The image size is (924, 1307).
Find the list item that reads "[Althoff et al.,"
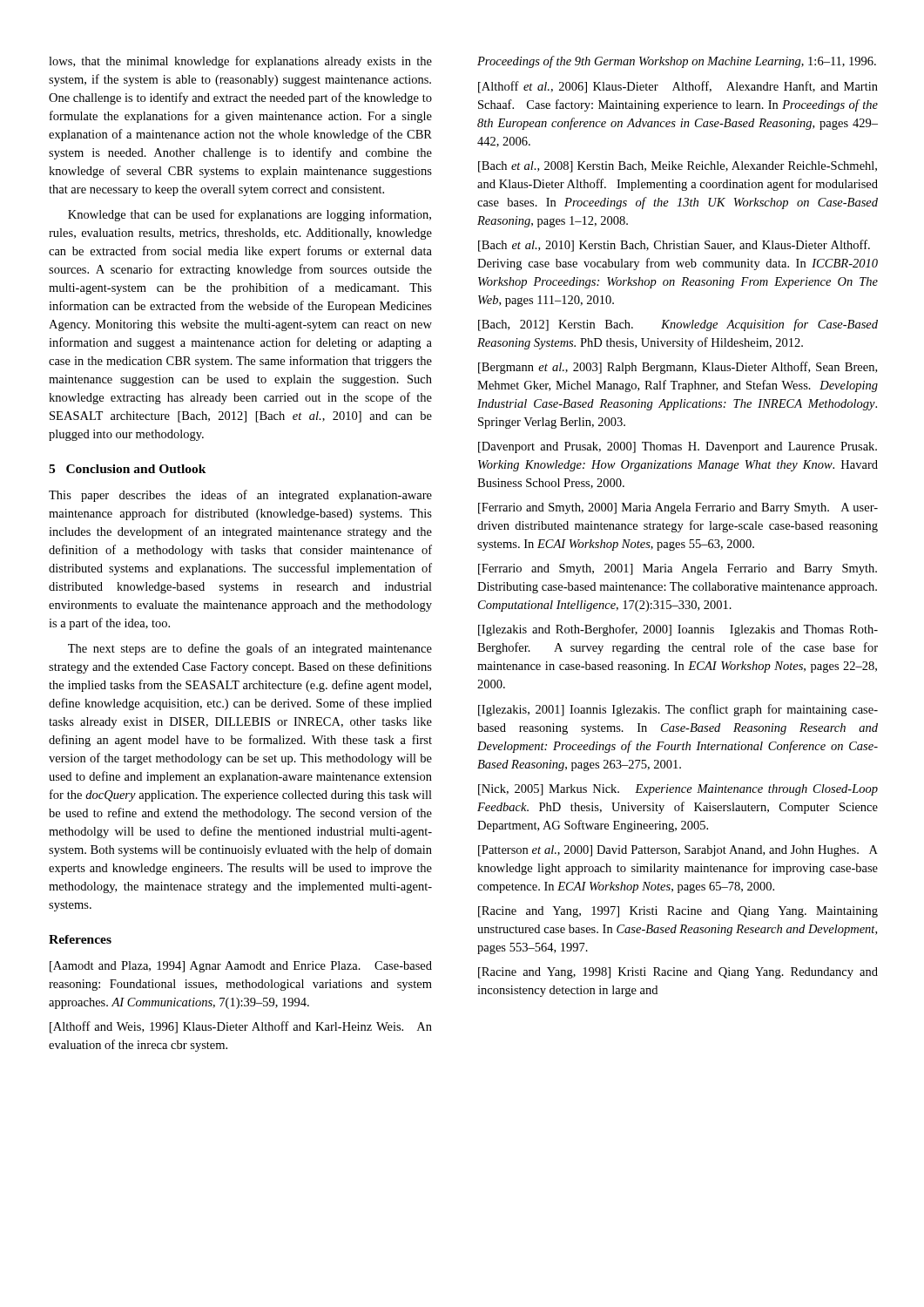(678, 114)
